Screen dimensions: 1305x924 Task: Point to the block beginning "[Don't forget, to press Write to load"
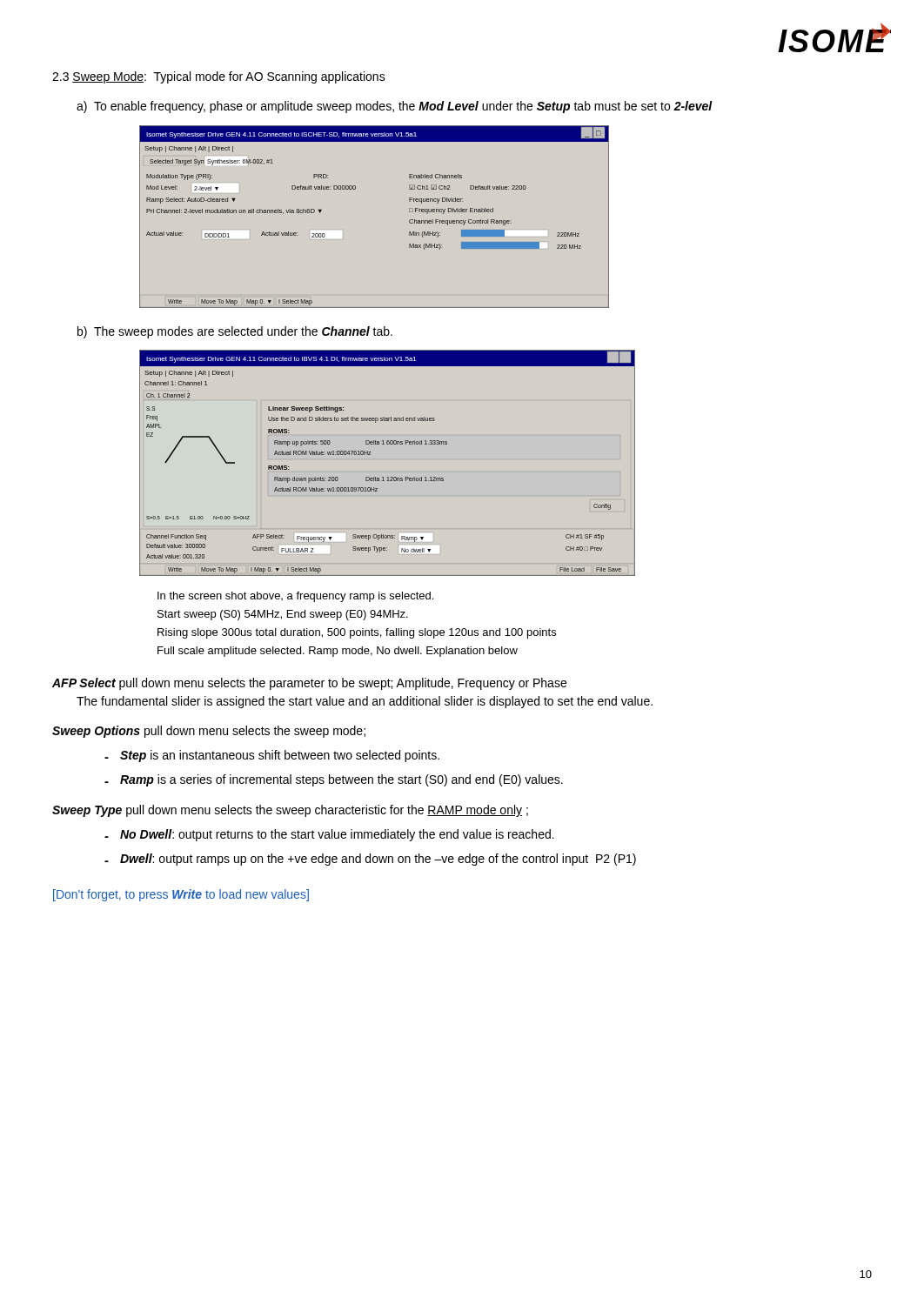pyautogui.click(x=181, y=895)
